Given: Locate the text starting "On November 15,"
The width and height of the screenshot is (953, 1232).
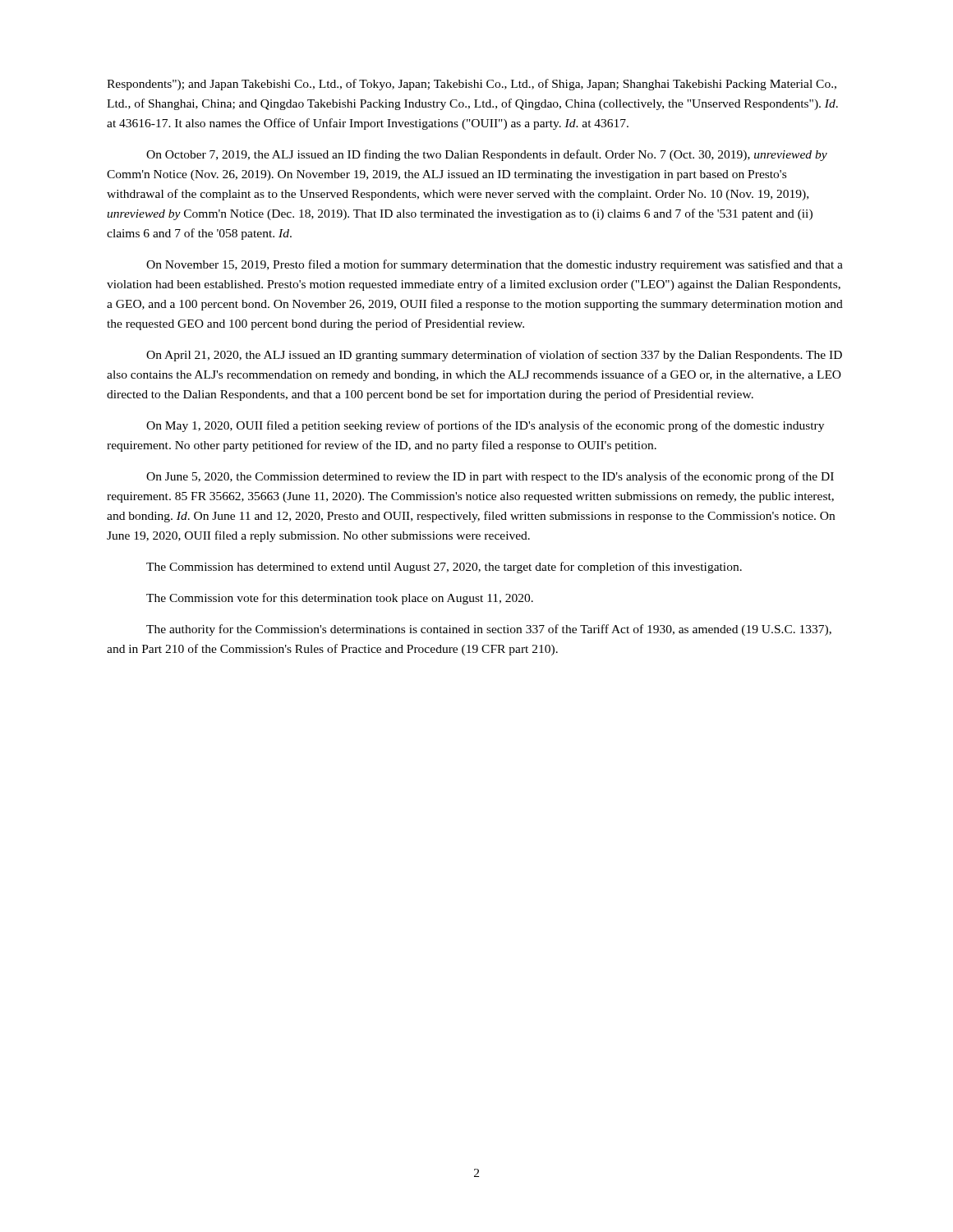Looking at the screenshot, I should [x=476, y=294].
